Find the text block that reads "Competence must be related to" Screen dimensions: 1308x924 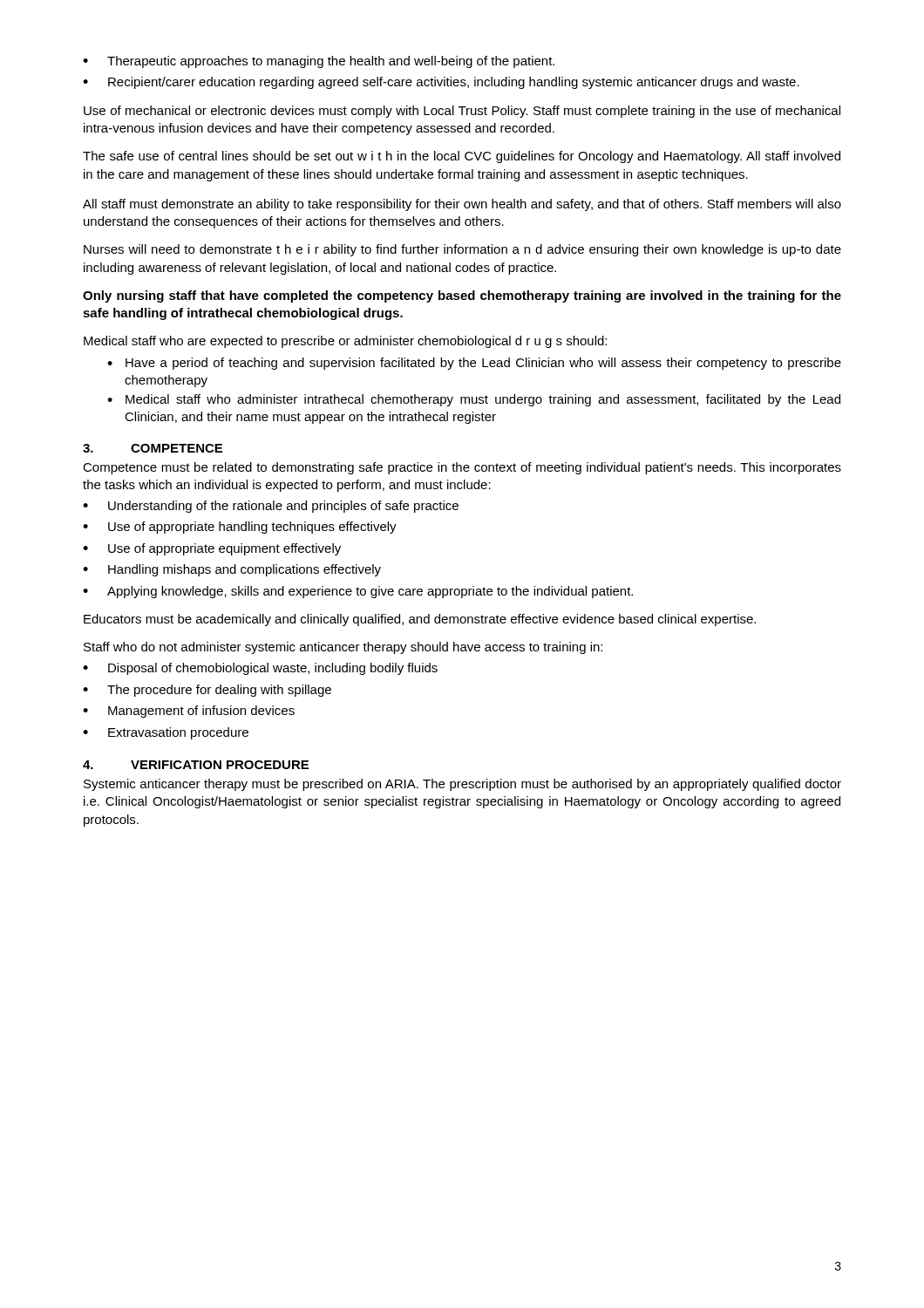[x=462, y=476]
